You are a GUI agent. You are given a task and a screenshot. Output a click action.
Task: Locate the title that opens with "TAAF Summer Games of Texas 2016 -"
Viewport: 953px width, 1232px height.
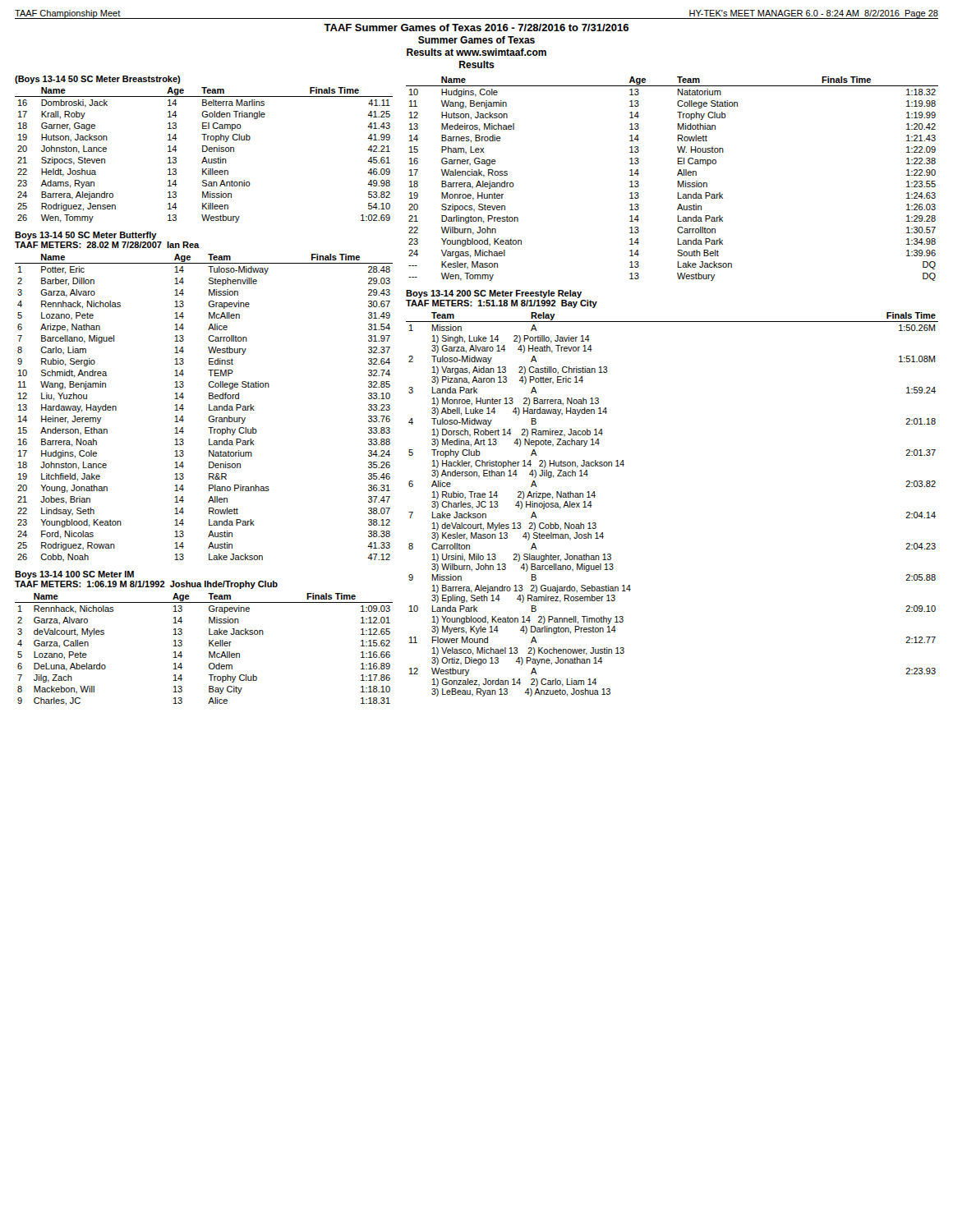[x=476, y=27]
